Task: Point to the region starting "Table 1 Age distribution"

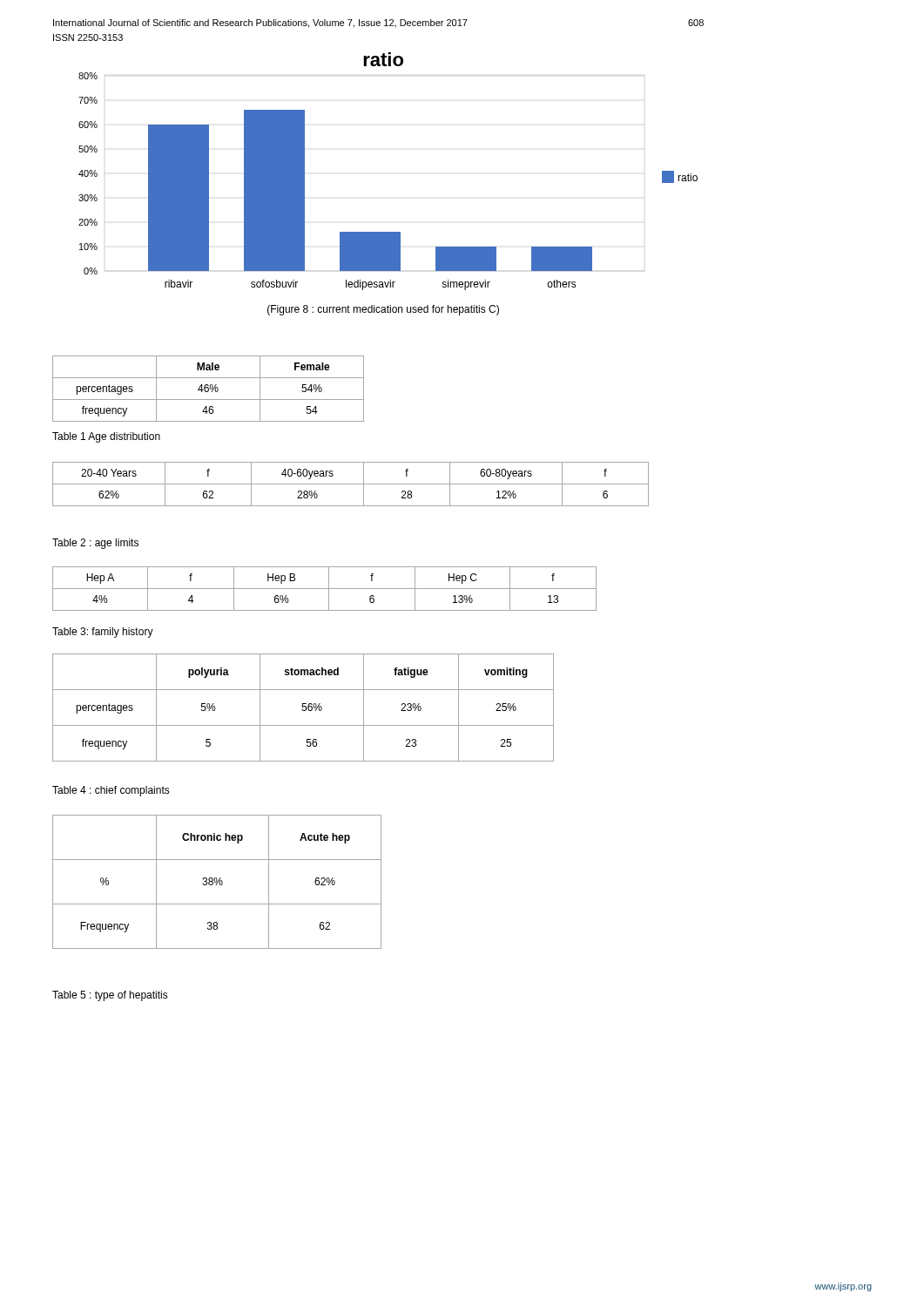Action: tap(106, 437)
